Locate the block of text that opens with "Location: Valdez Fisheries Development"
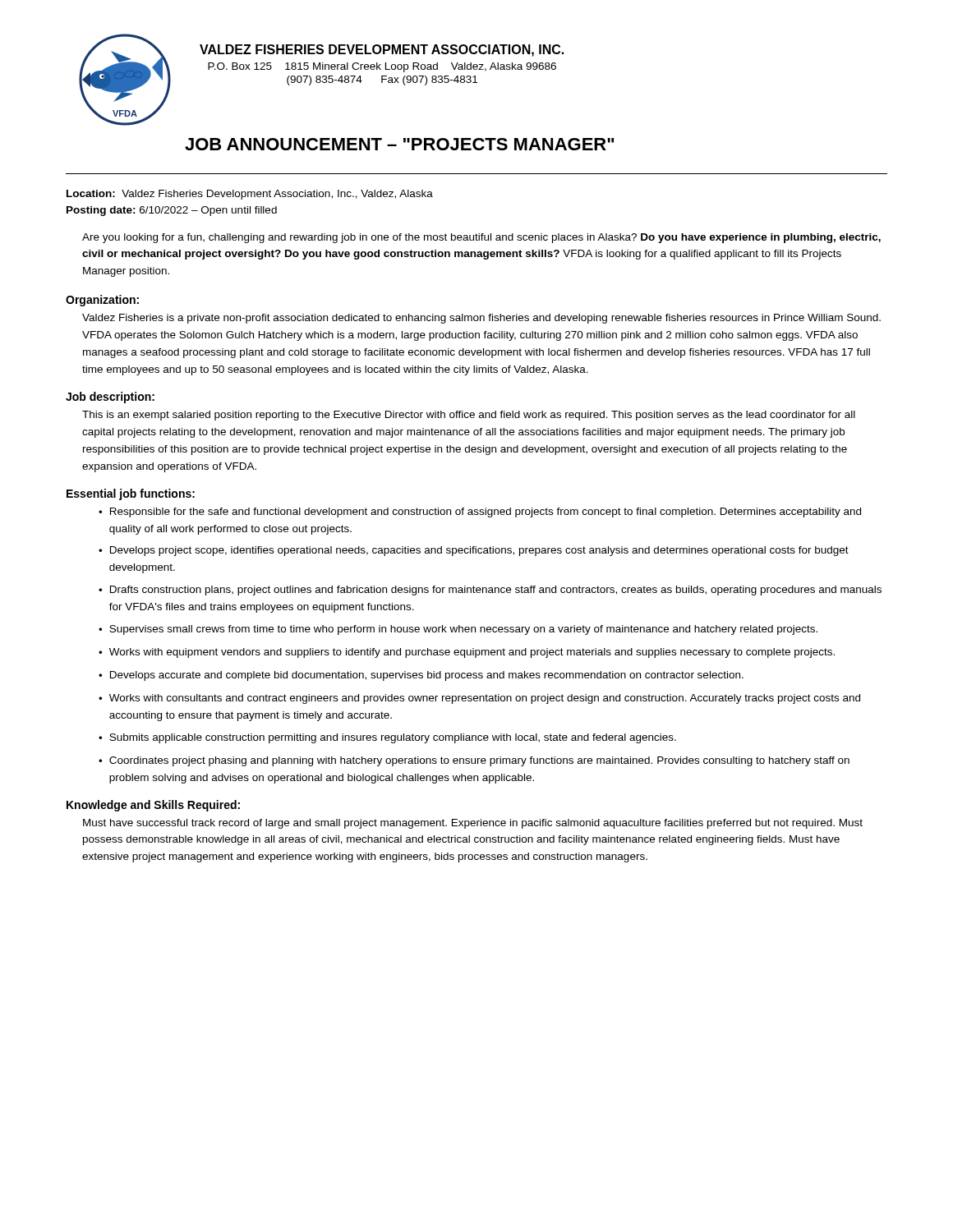The image size is (953, 1232). (x=249, y=202)
